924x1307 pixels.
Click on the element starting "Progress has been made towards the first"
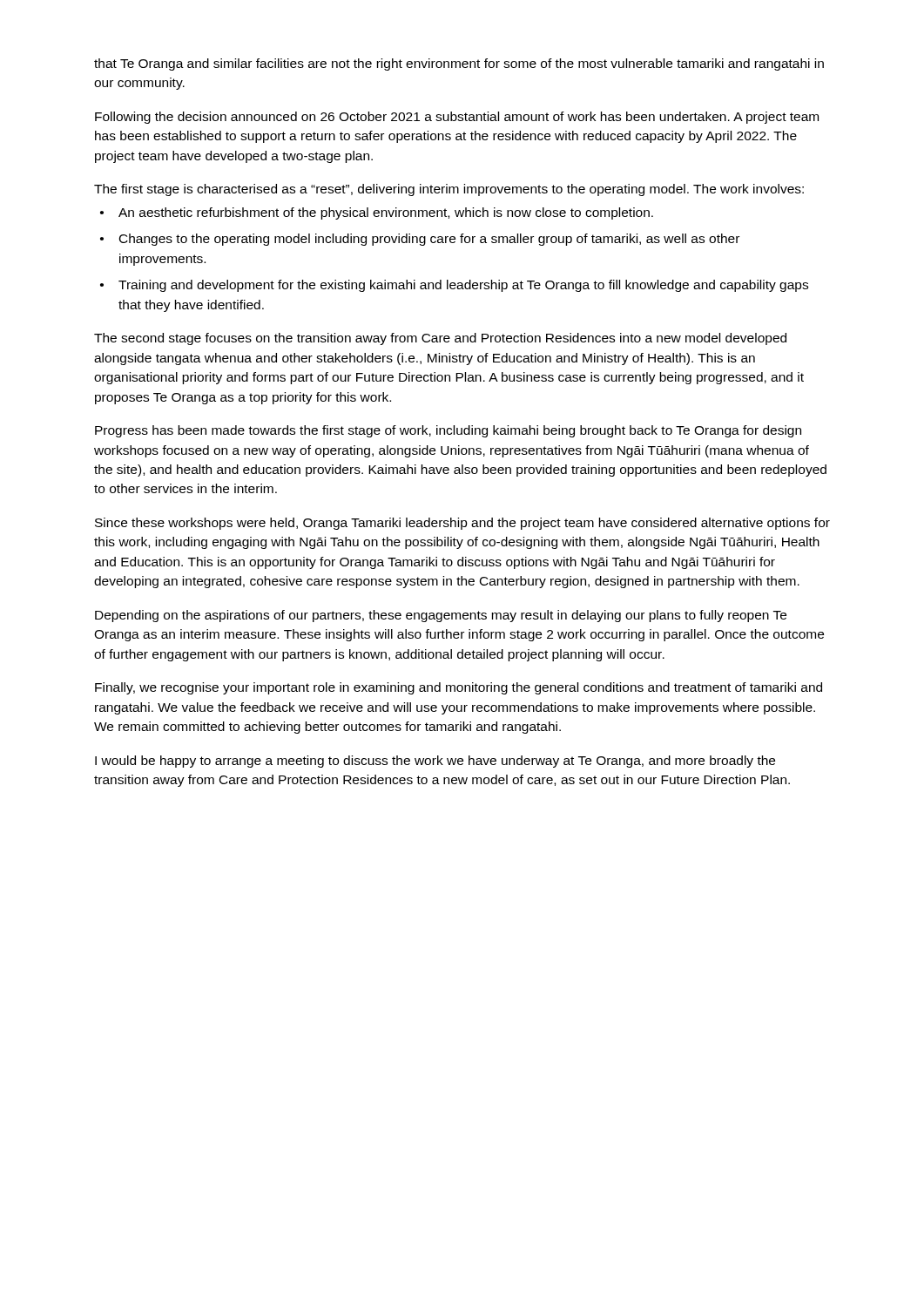pyautogui.click(x=461, y=459)
